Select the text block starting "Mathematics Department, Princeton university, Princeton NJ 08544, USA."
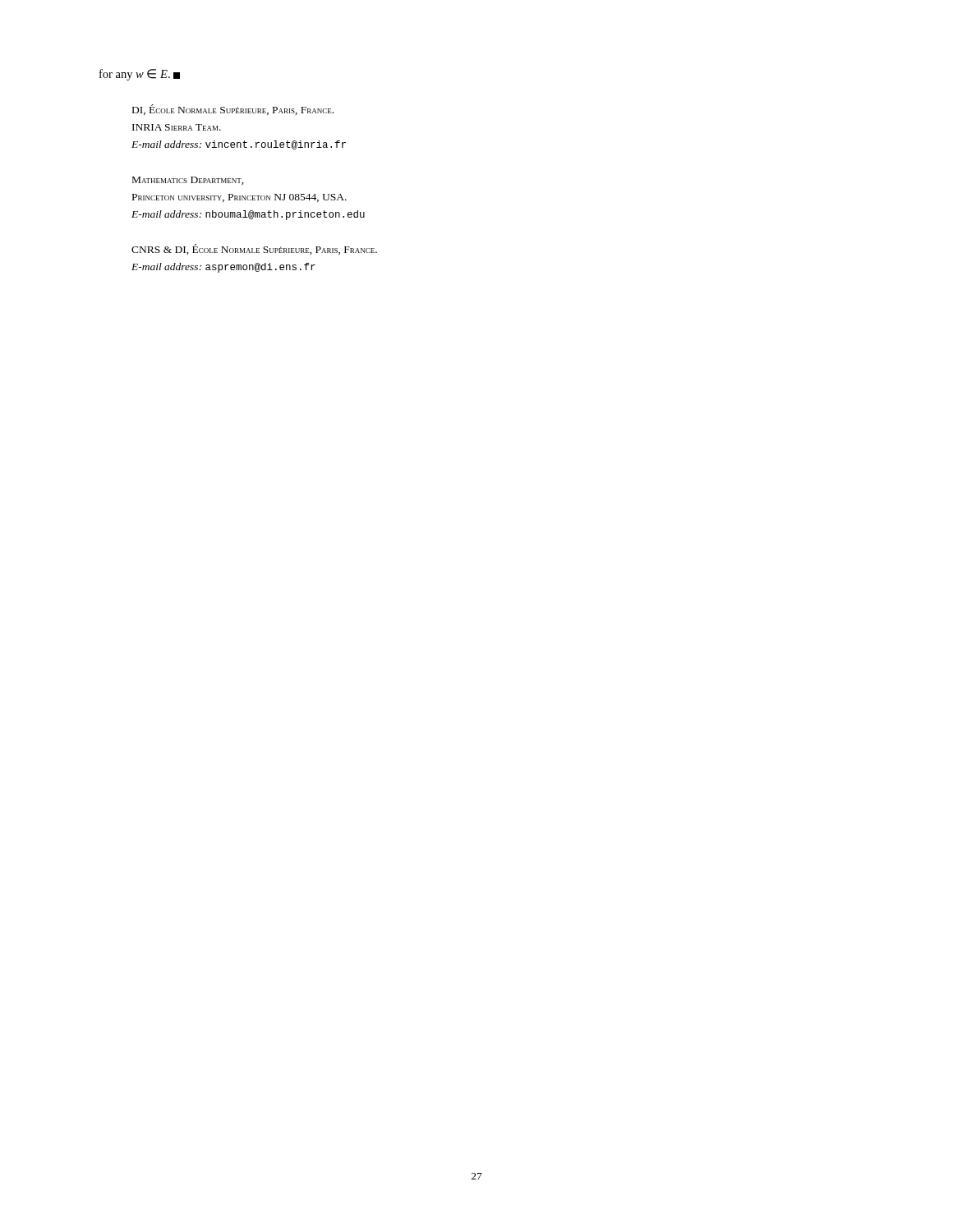 188,181
